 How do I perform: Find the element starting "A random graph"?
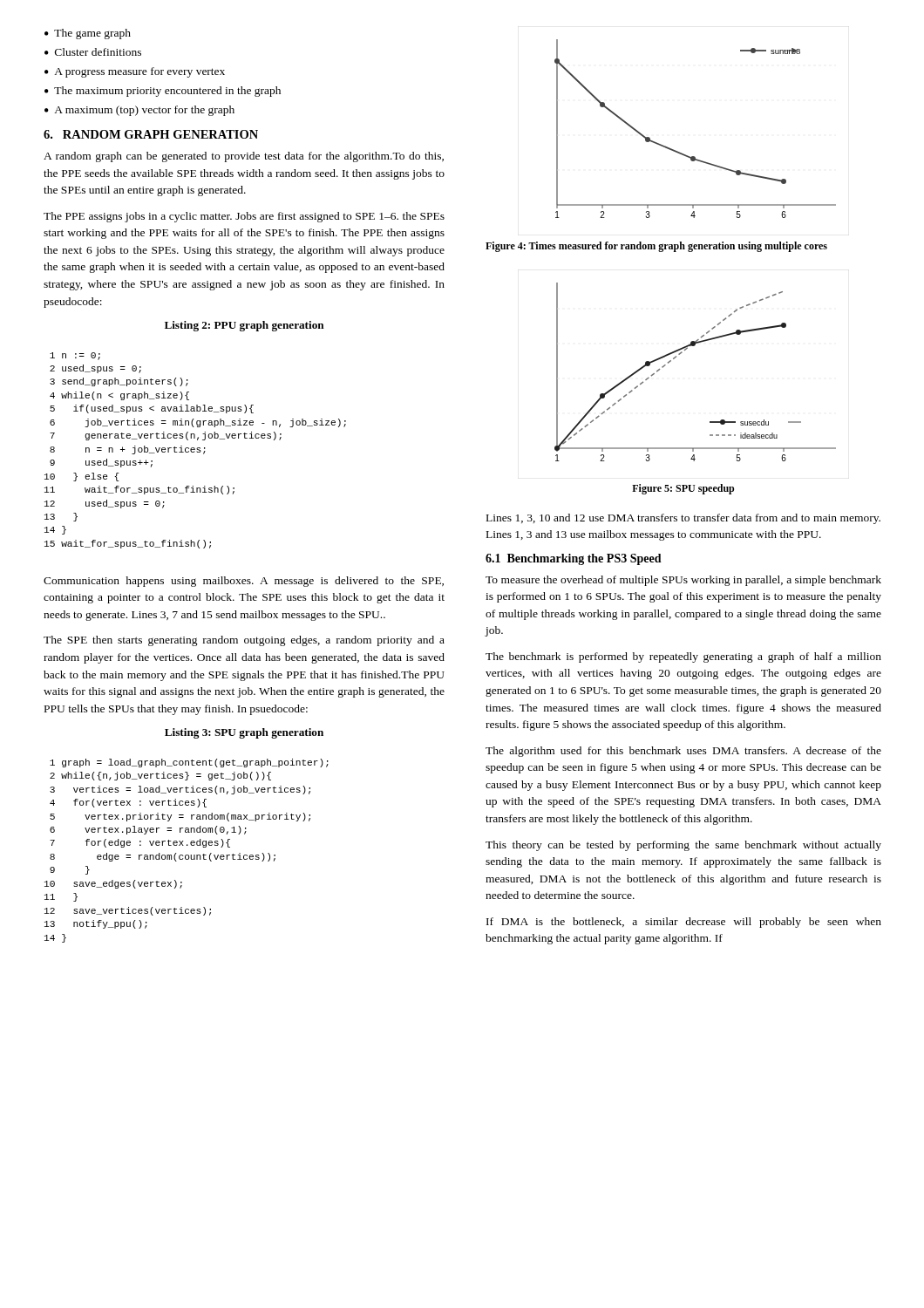click(x=244, y=173)
